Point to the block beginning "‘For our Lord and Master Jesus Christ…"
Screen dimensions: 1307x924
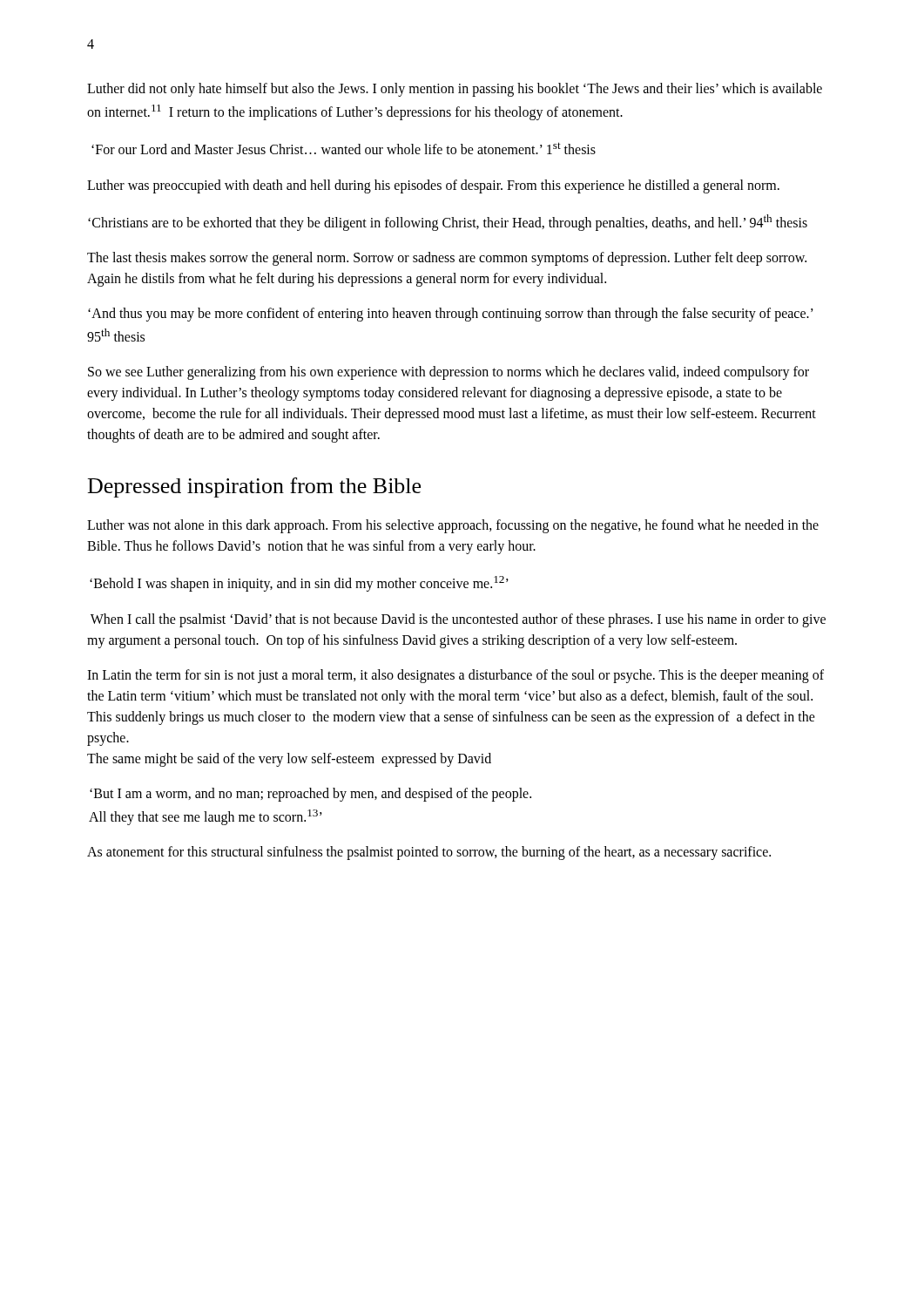(x=341, y=148)
